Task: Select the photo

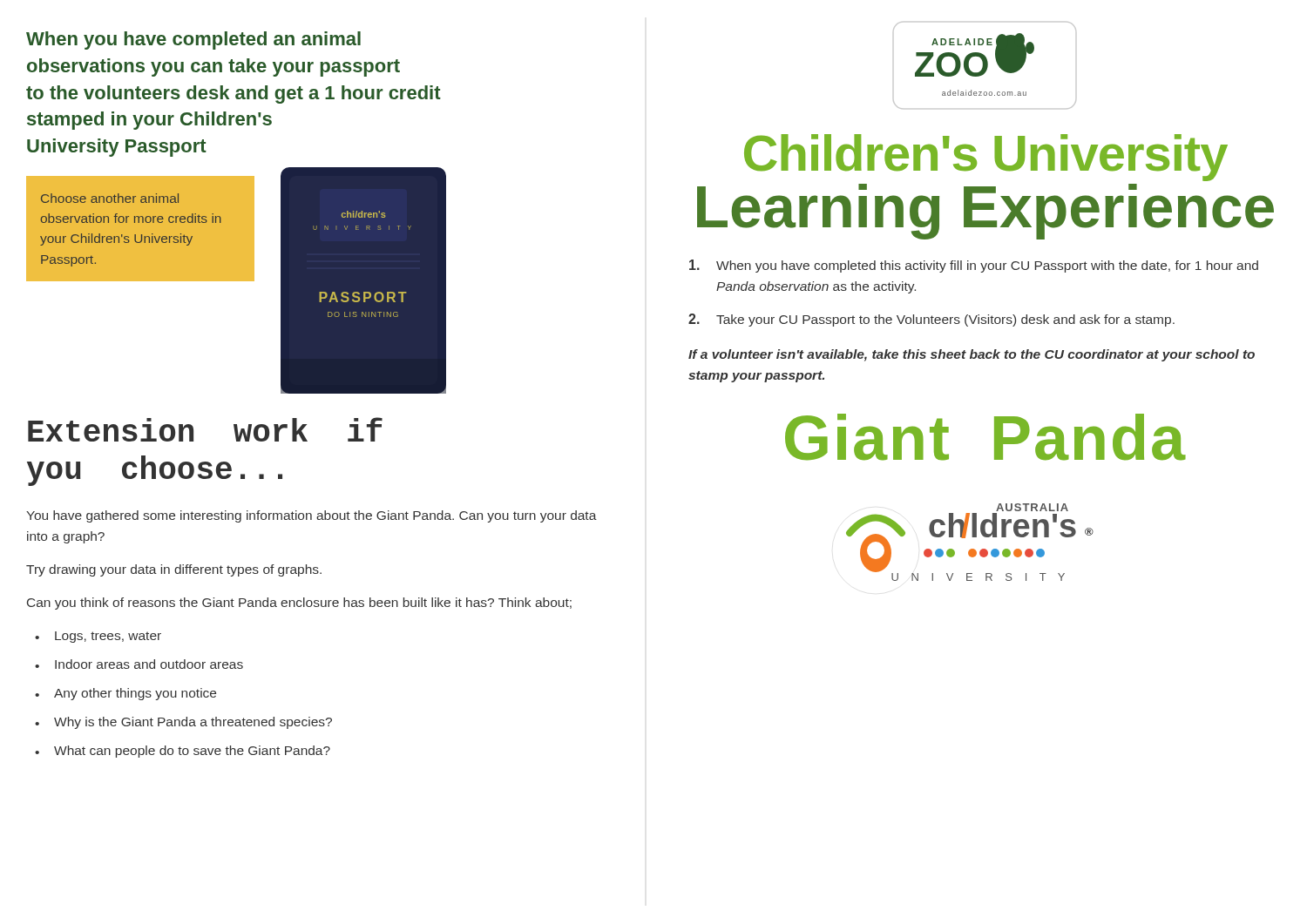Action: pyautogui.click(x=363, y=286)
